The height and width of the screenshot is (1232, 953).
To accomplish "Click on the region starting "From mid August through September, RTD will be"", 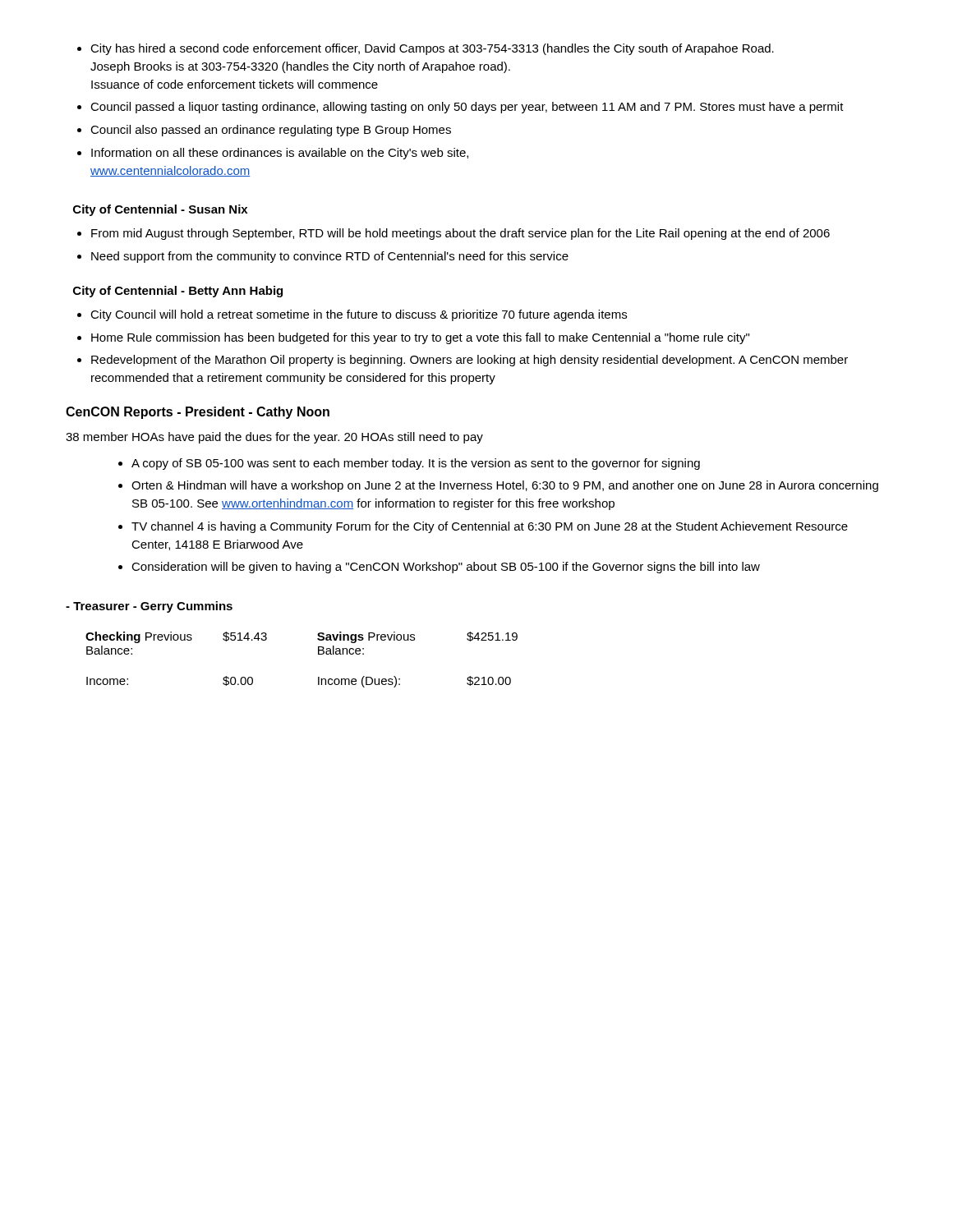I will tap(476, 245).
